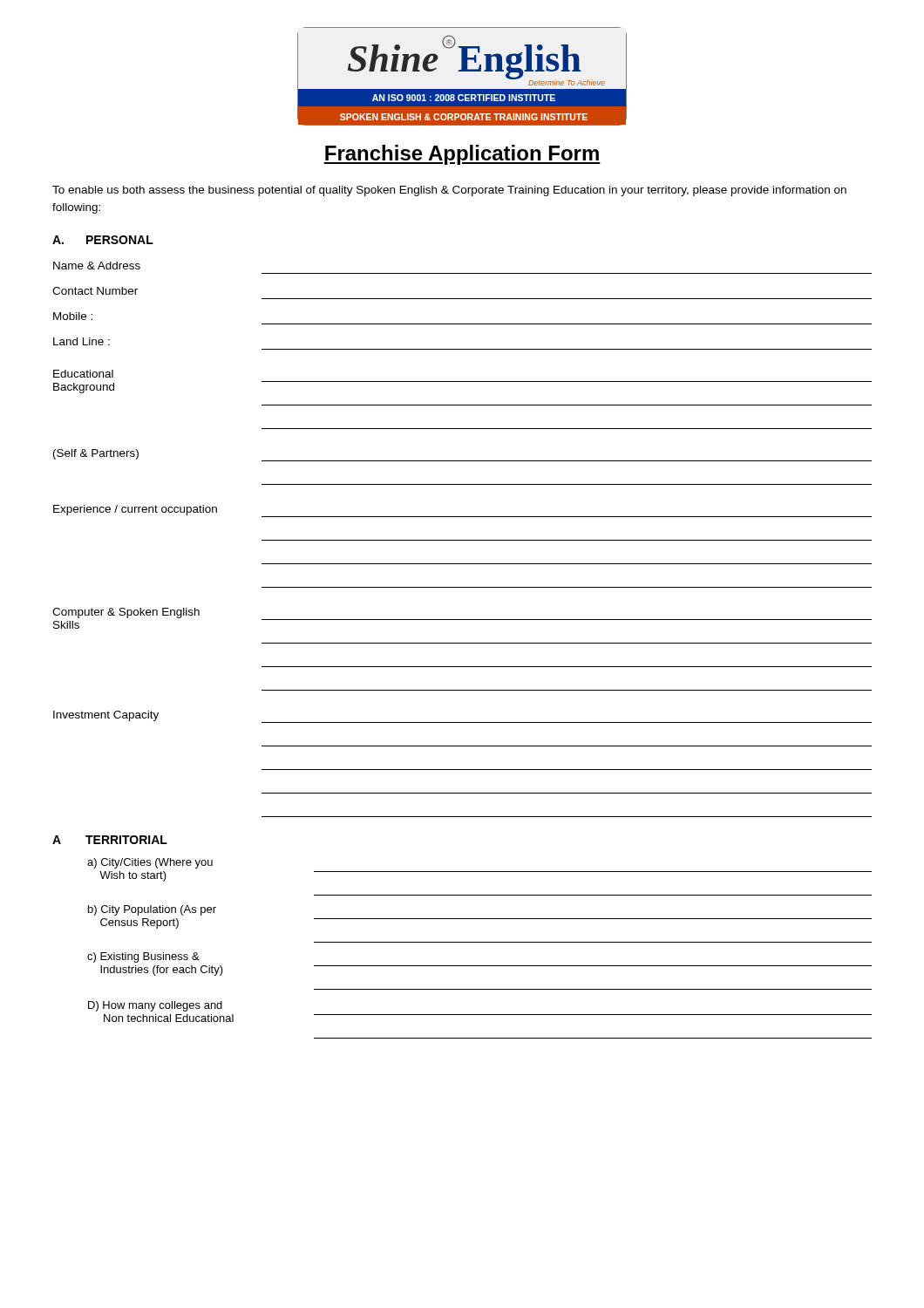Click on the section header that reads "A TERRITORIAL"
The height and width of the screenshot is (1308, 924).
point(110,839)
